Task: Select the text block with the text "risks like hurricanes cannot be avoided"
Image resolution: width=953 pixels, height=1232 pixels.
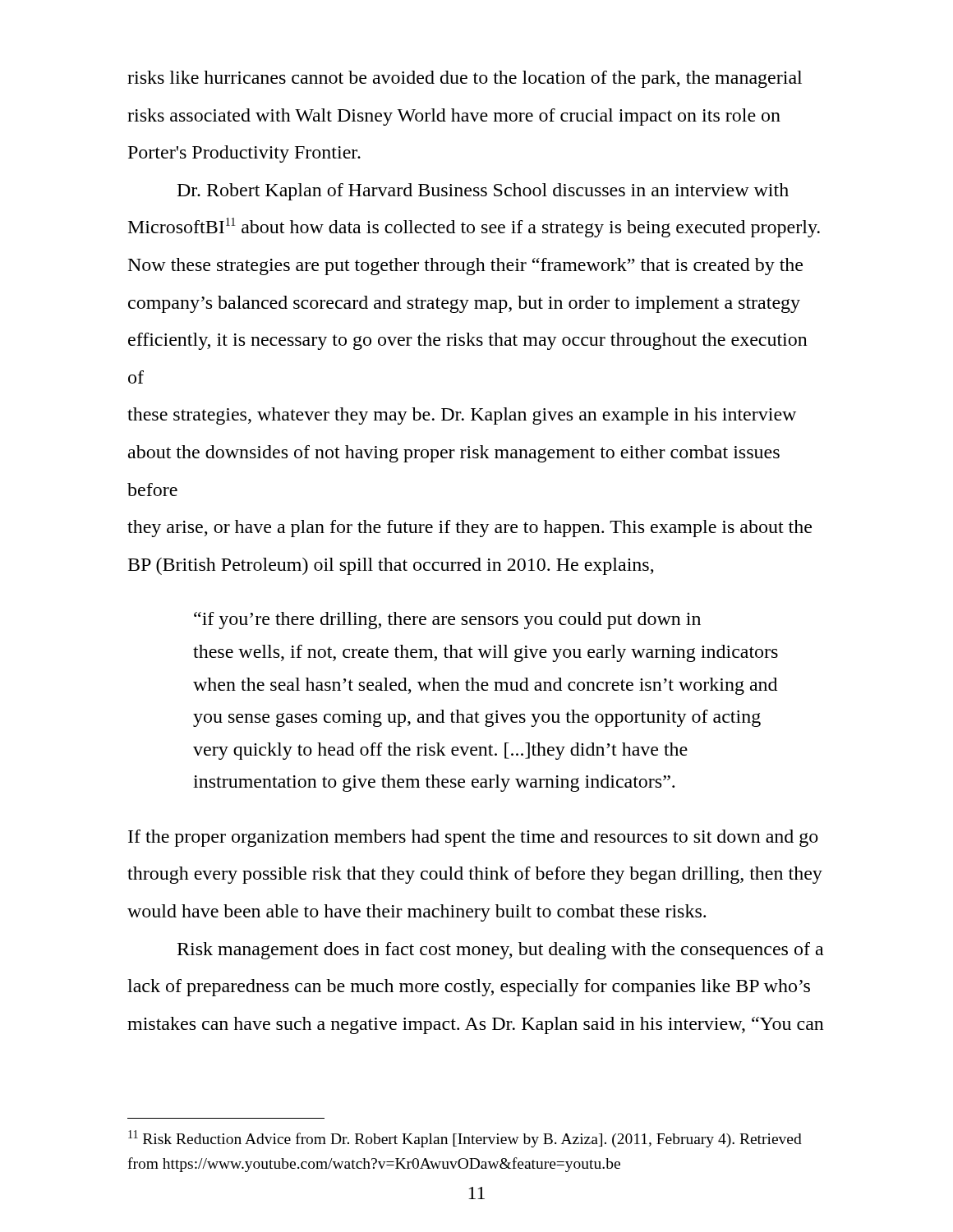Action: (476, 115)
